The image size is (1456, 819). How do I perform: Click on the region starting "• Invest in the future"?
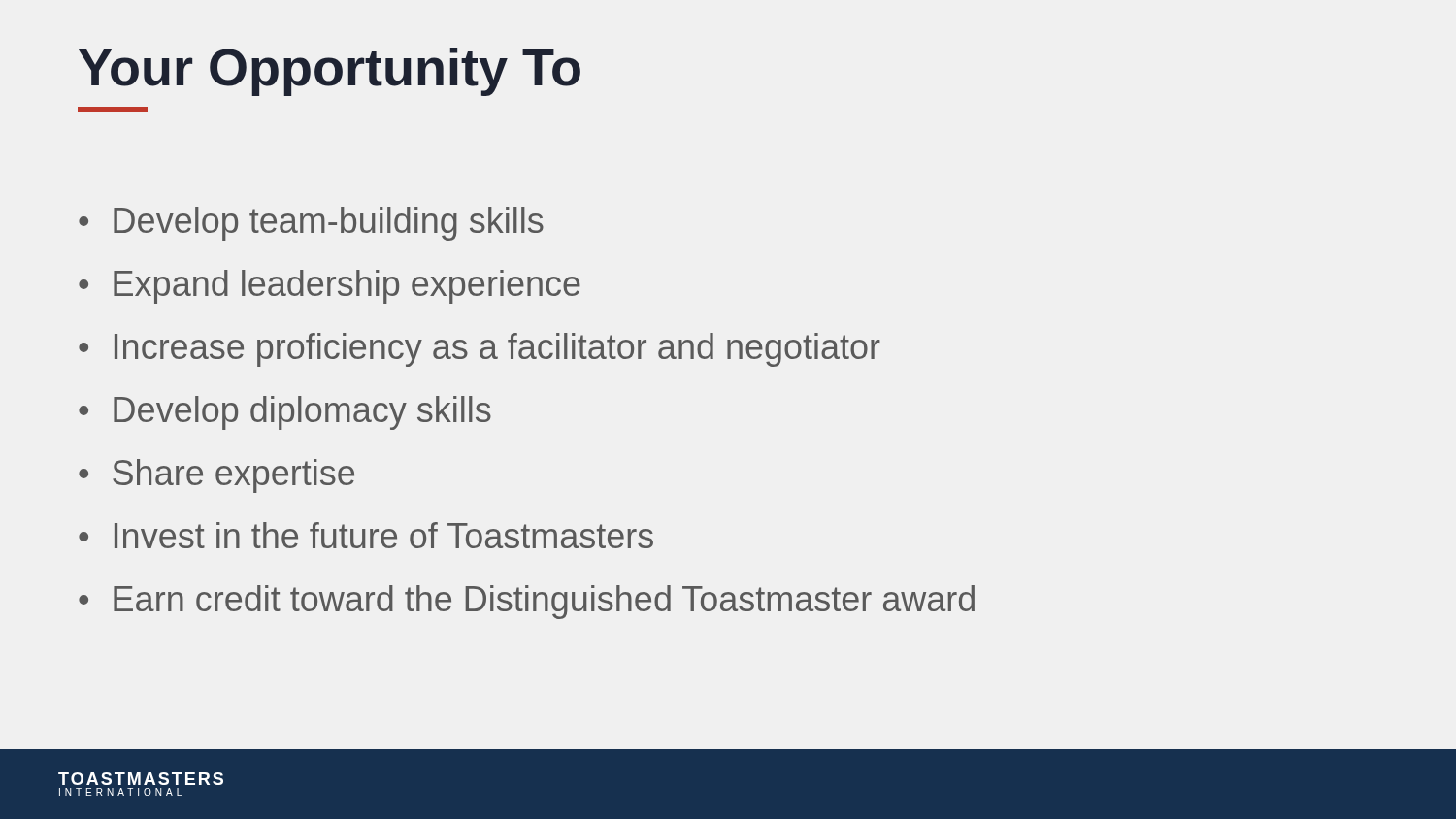point(366,537)
